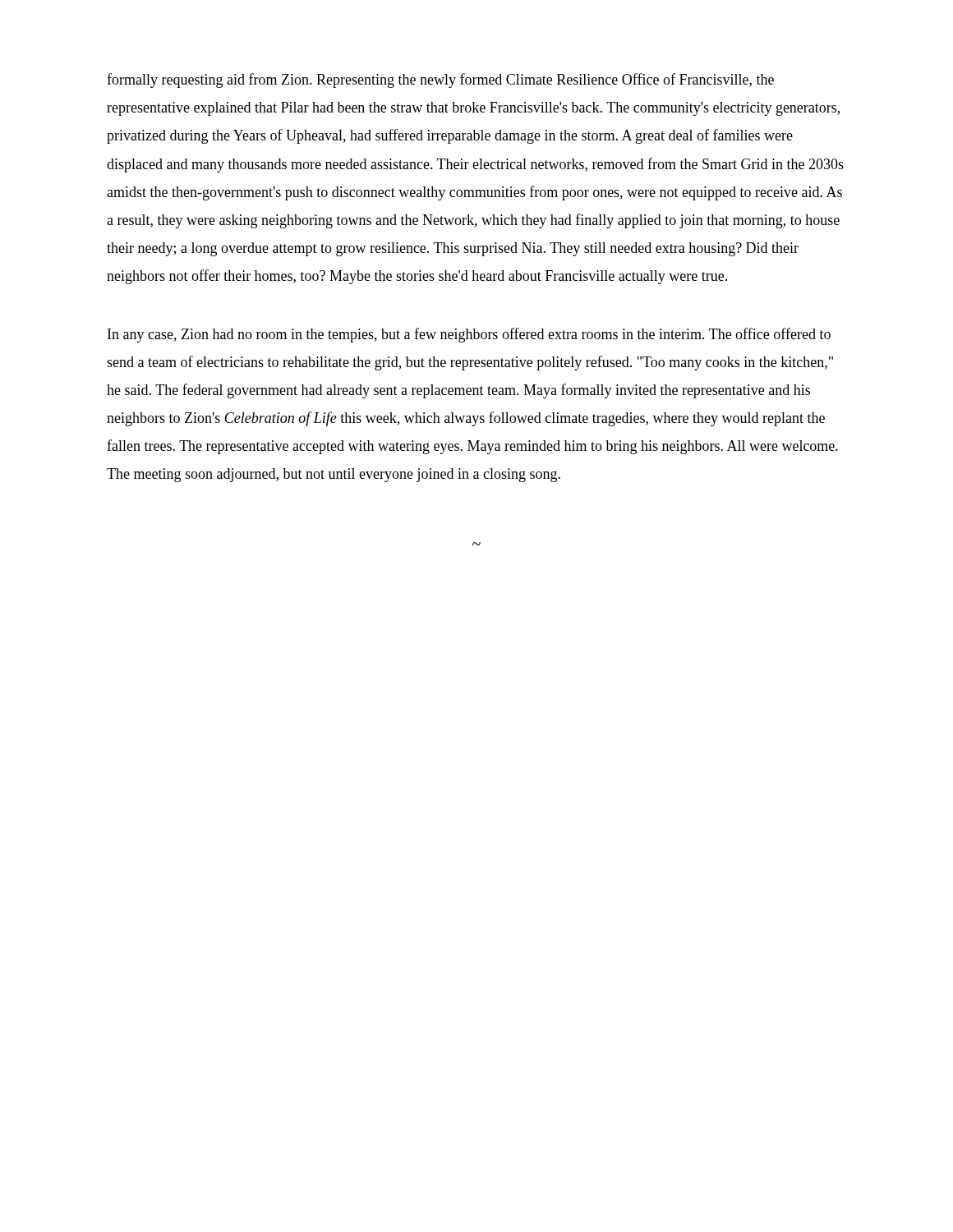
Task: Select the text block that reads "formally requesting aid from Zion. Representing the newly"
Action: 476,178
